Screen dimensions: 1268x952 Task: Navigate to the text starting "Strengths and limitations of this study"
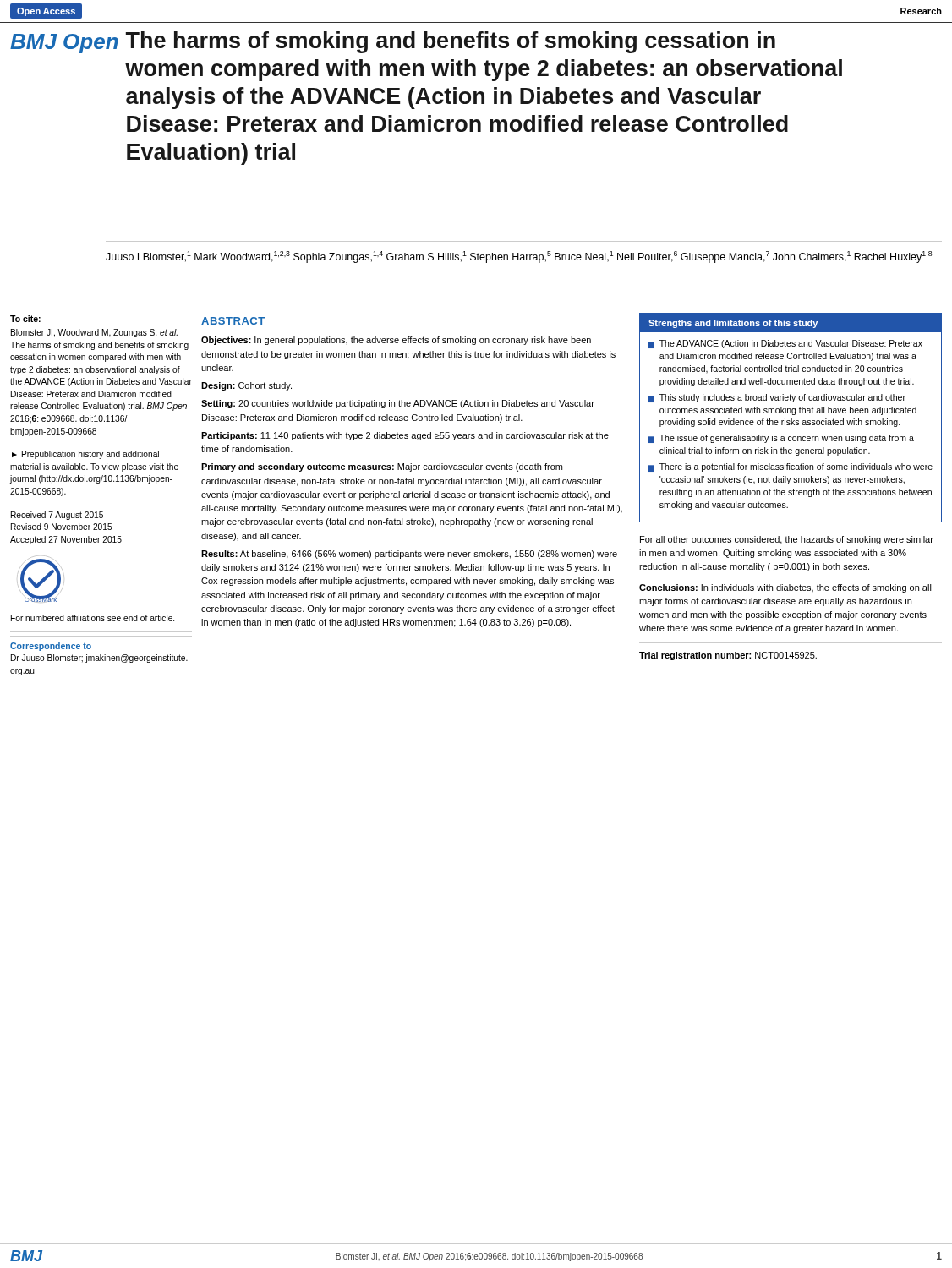(790, 487)
